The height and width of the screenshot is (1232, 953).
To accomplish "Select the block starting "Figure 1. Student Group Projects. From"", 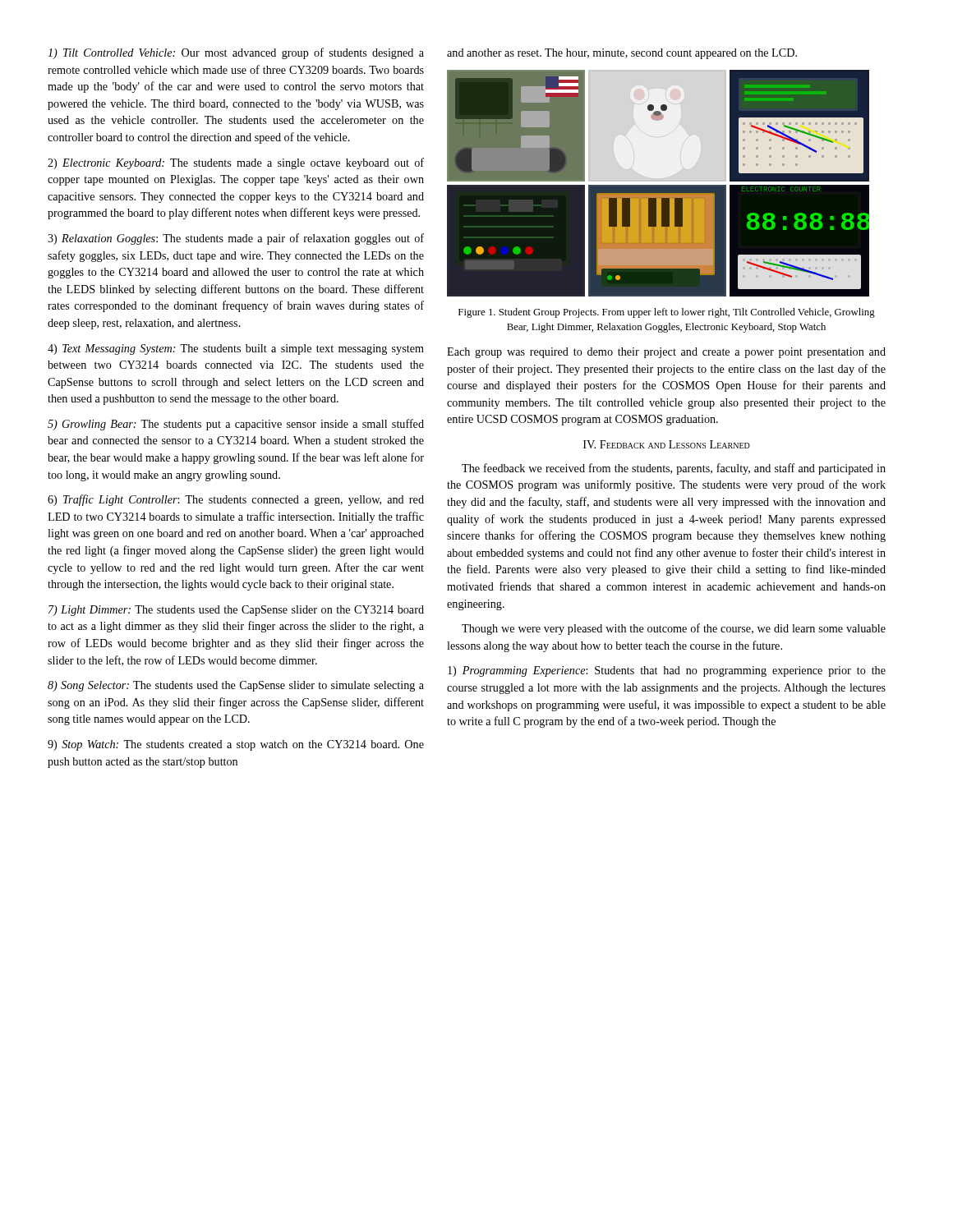I will tap(666, 320).
